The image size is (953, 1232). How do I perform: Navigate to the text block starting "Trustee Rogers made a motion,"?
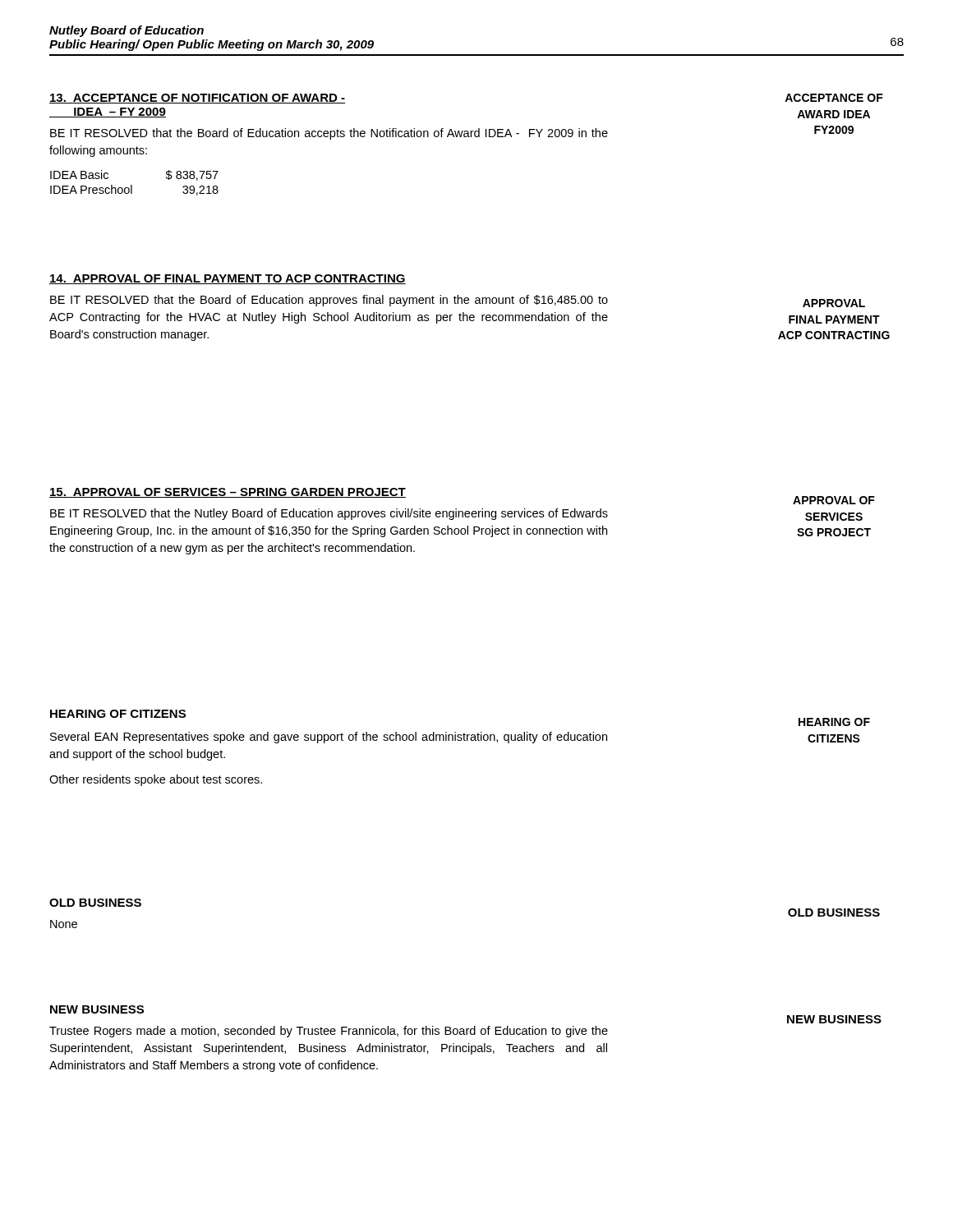329,1048
